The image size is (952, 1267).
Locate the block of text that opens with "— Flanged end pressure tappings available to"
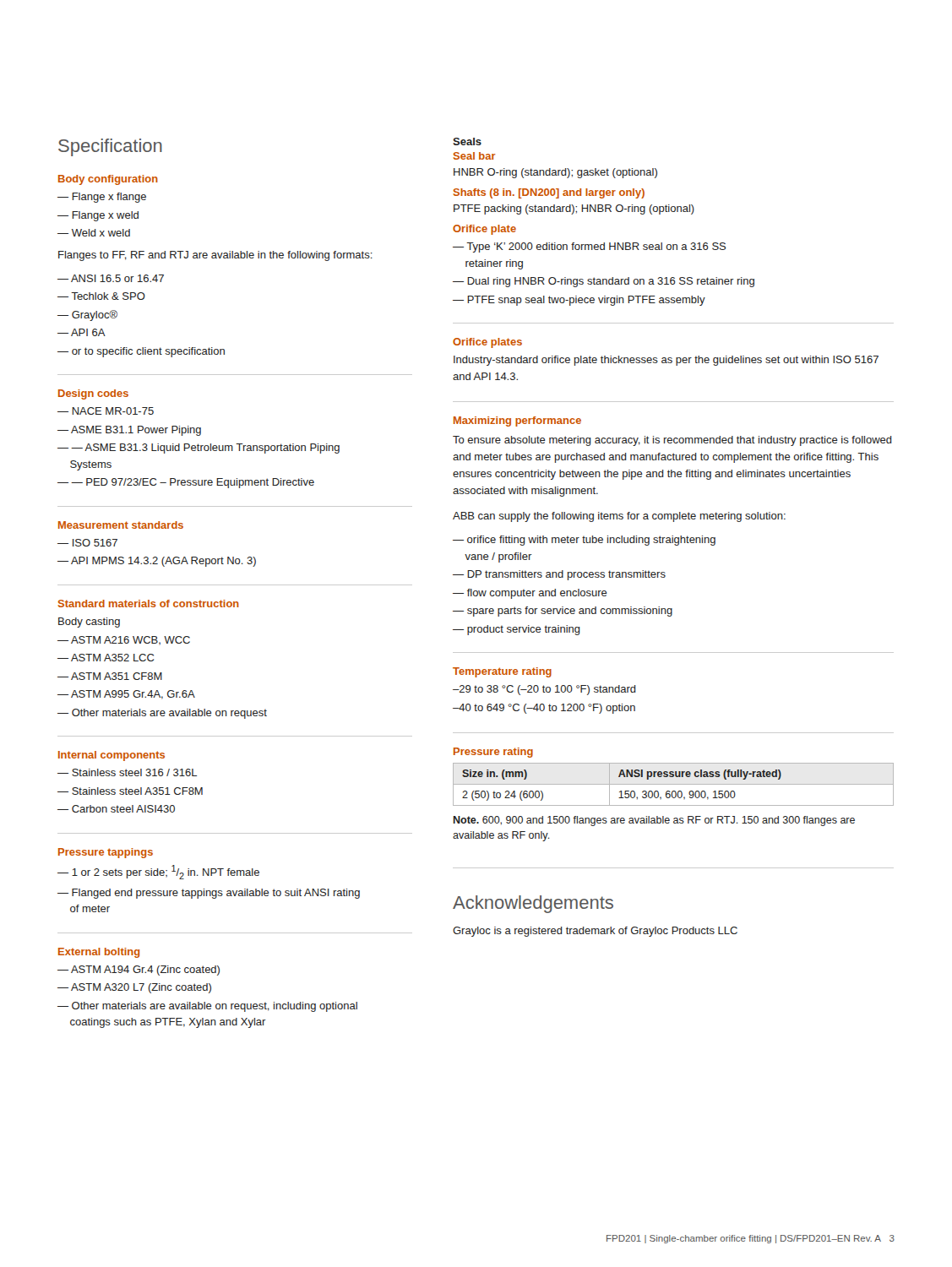209,901
